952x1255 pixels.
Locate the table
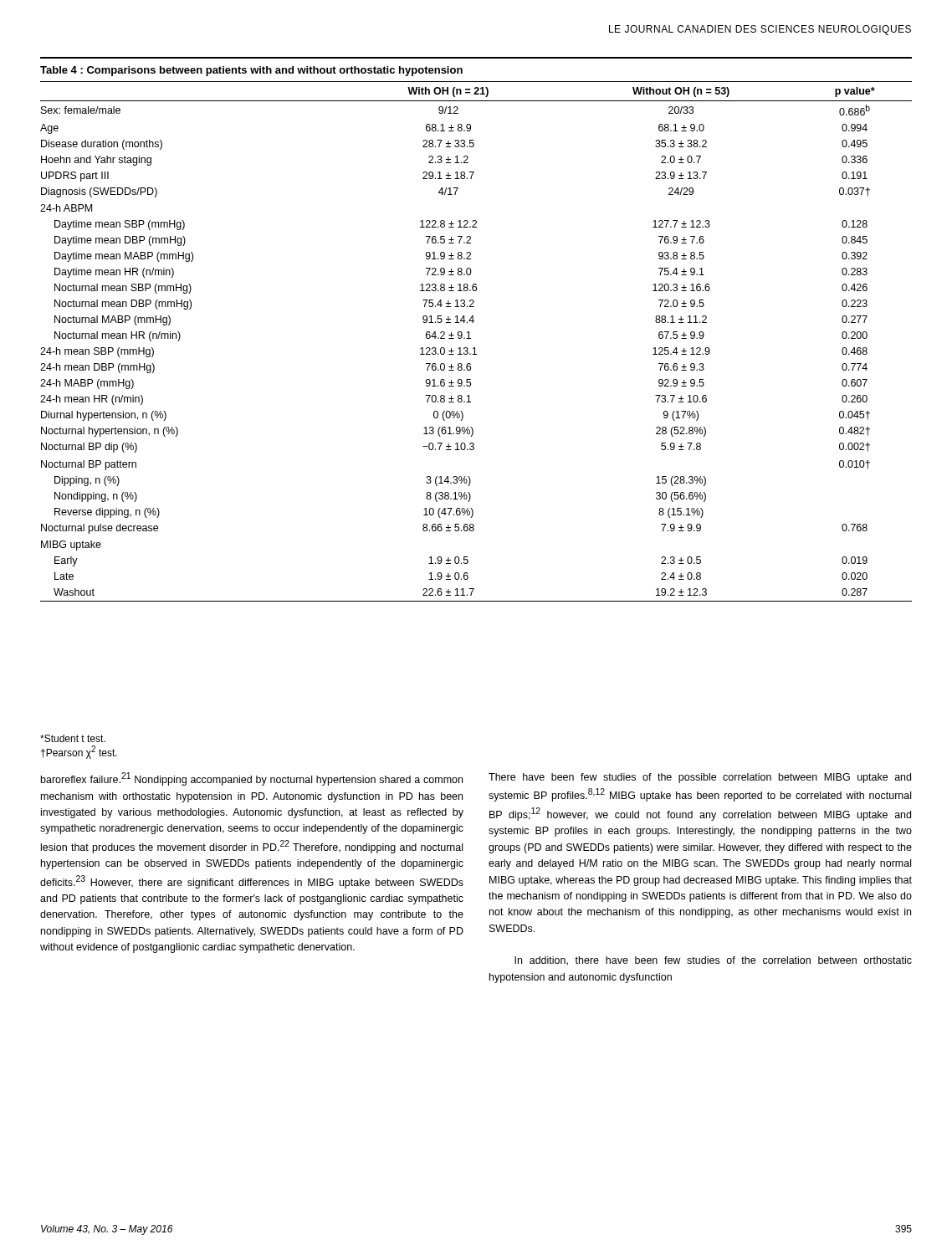click(x=476, y=341)
